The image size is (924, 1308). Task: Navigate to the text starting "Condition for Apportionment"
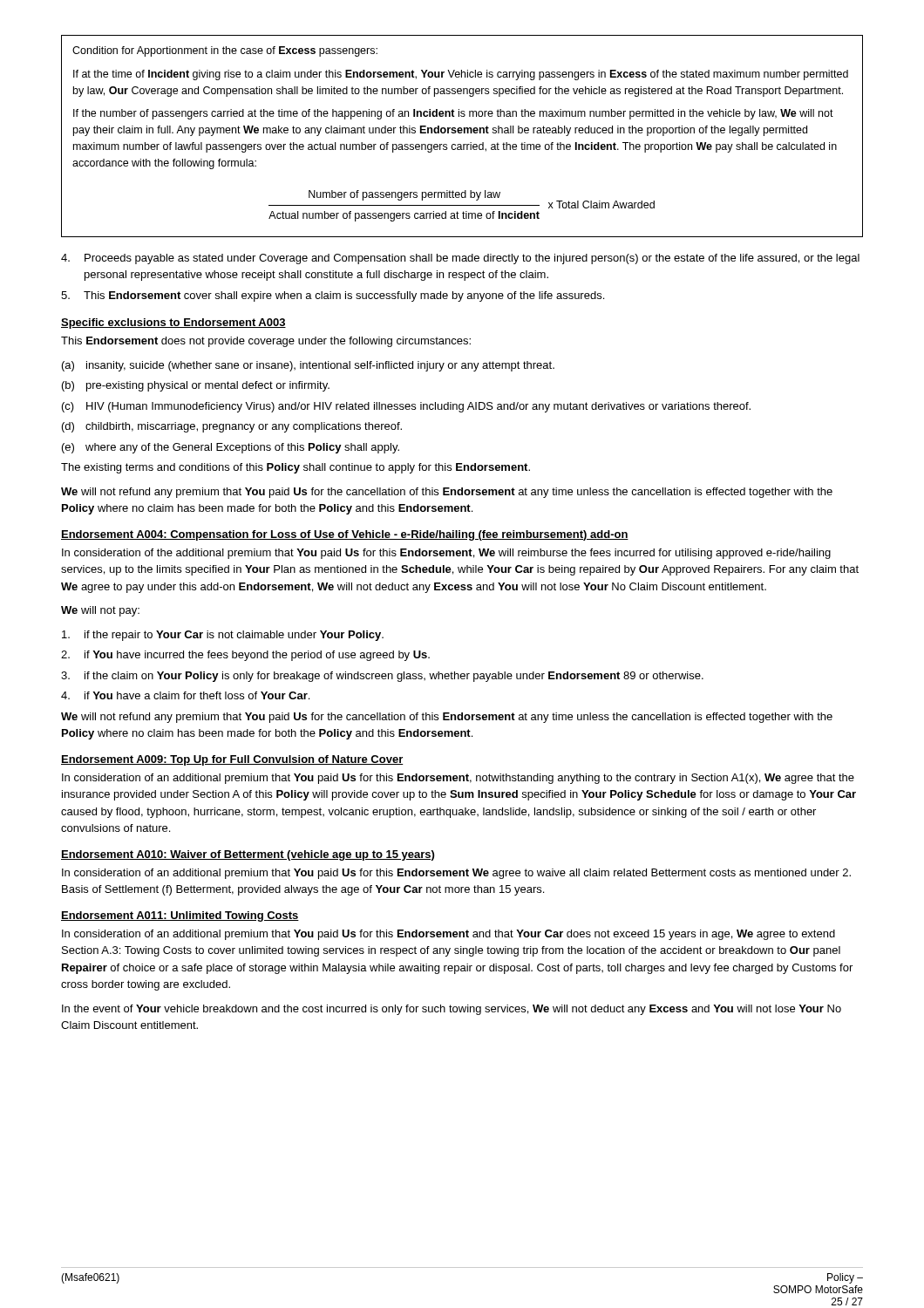coord(462,133)
